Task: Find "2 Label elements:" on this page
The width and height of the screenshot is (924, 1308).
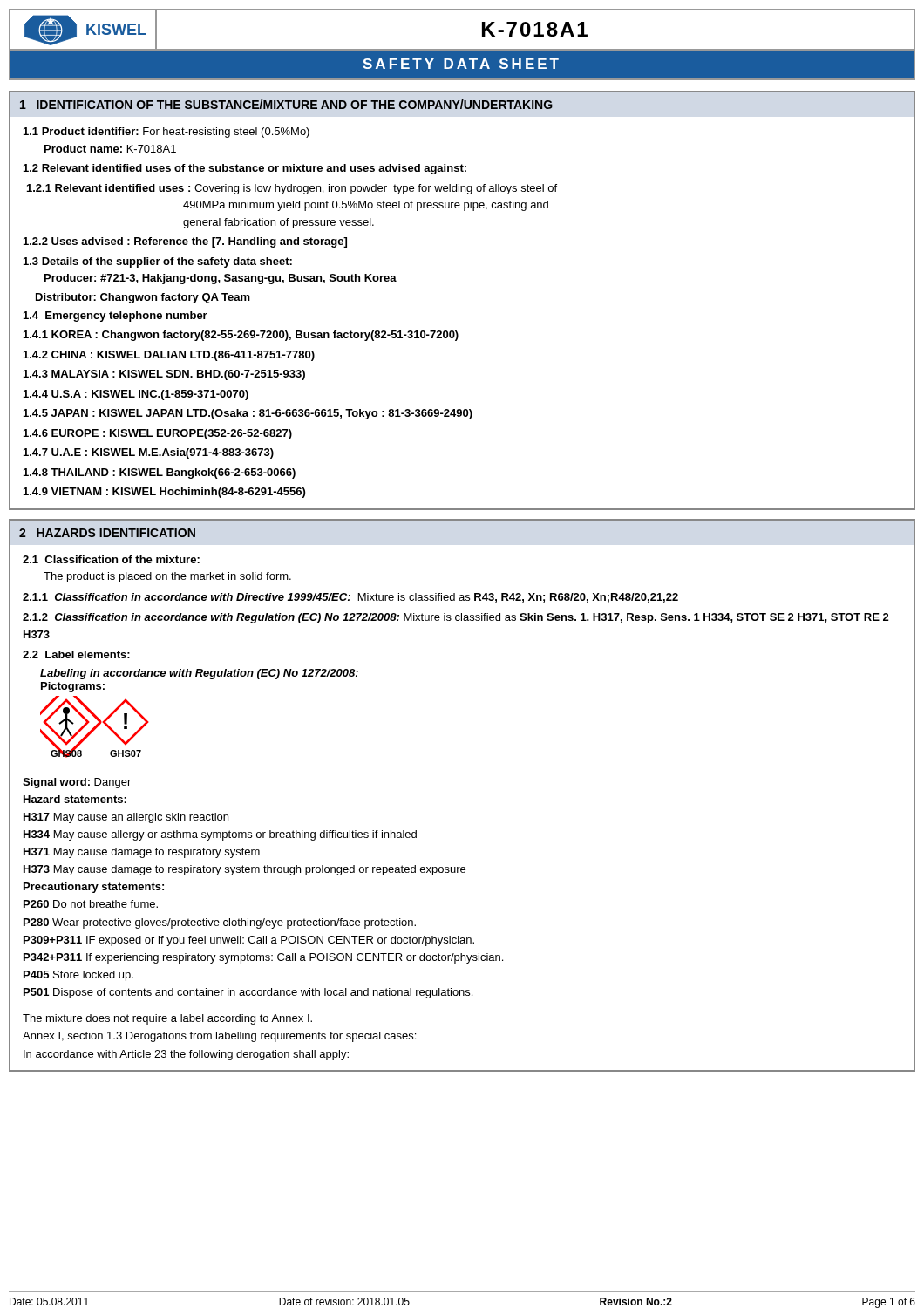Action: pos(77,654)
